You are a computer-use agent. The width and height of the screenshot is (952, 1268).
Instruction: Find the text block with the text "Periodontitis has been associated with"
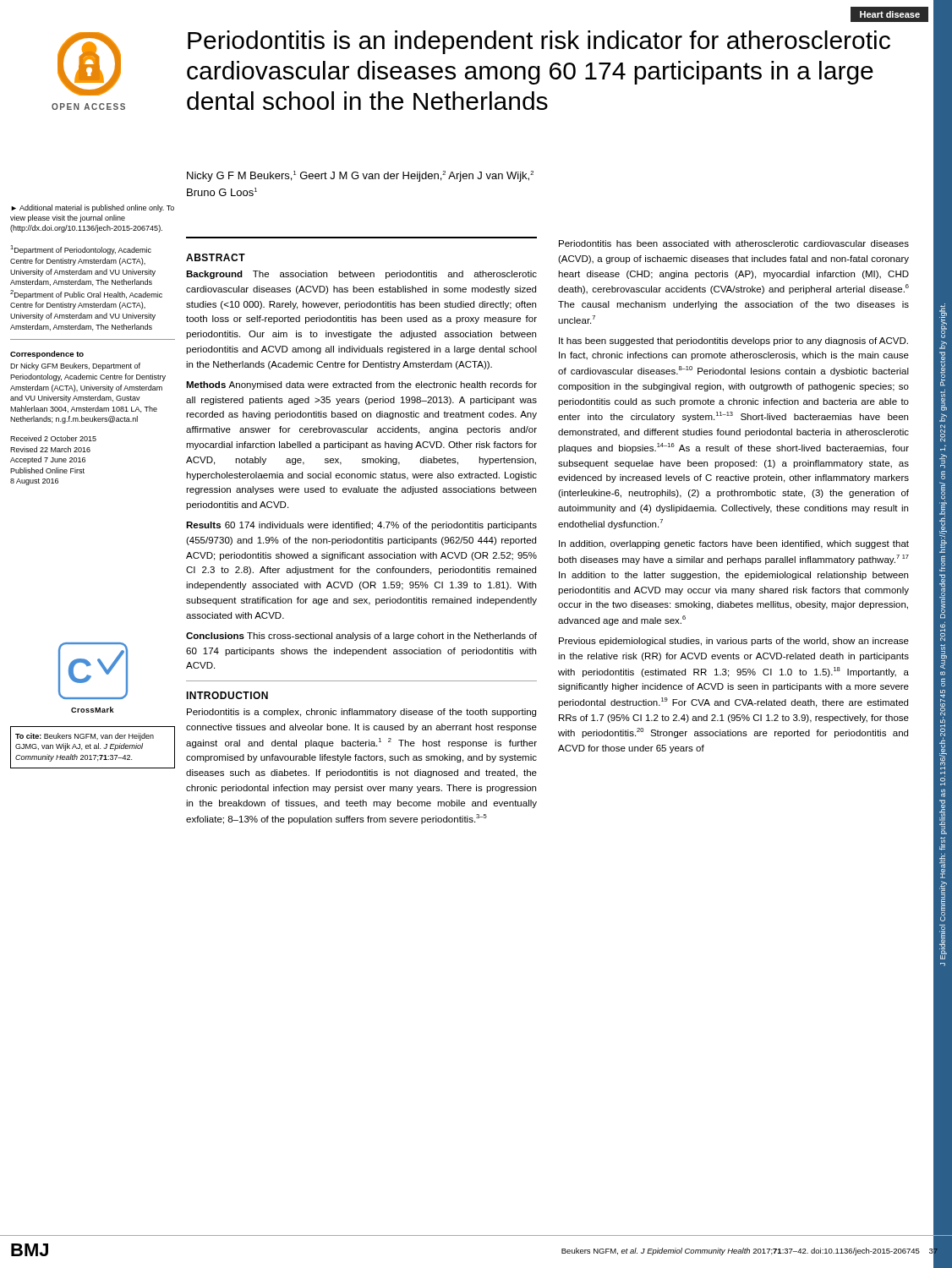(733, 282)
